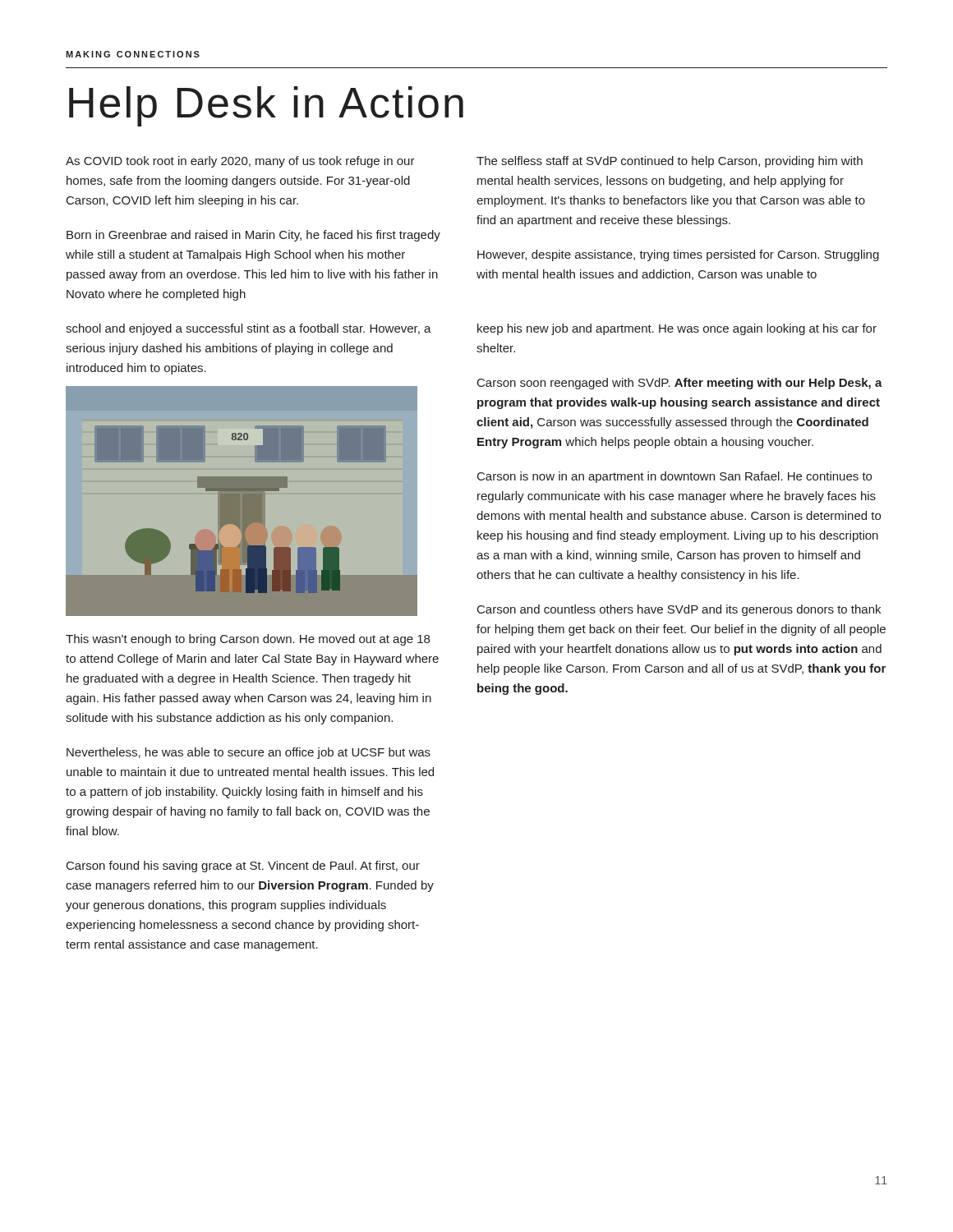Locate the passage starting "Nevertheless, he was able to secure an"
953x1232 pixels.
click(249, 753)
